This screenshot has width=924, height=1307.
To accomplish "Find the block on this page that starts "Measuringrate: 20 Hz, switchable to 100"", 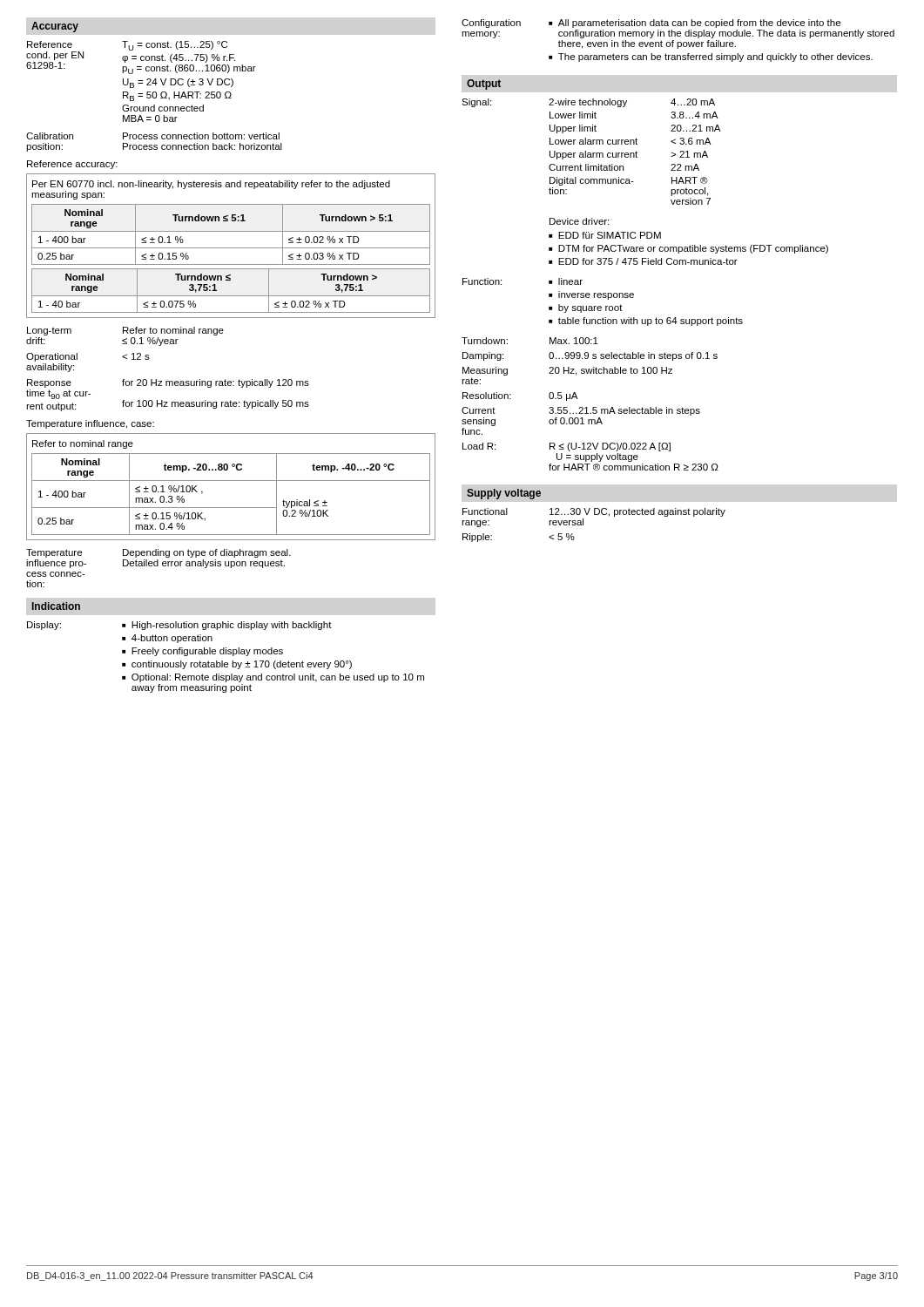I will point(679,376).
